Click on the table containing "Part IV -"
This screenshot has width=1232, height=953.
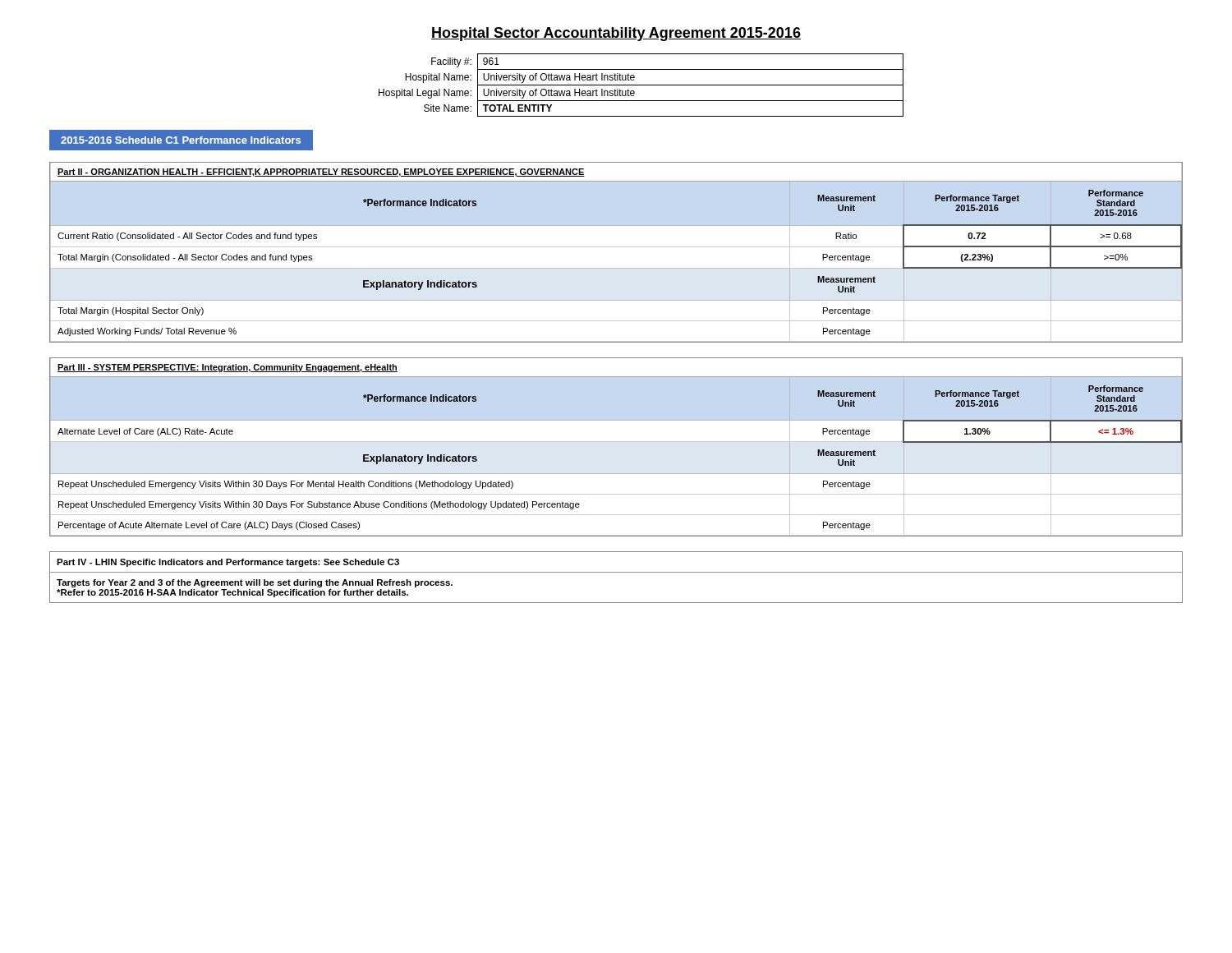click(x=616, y=577)
